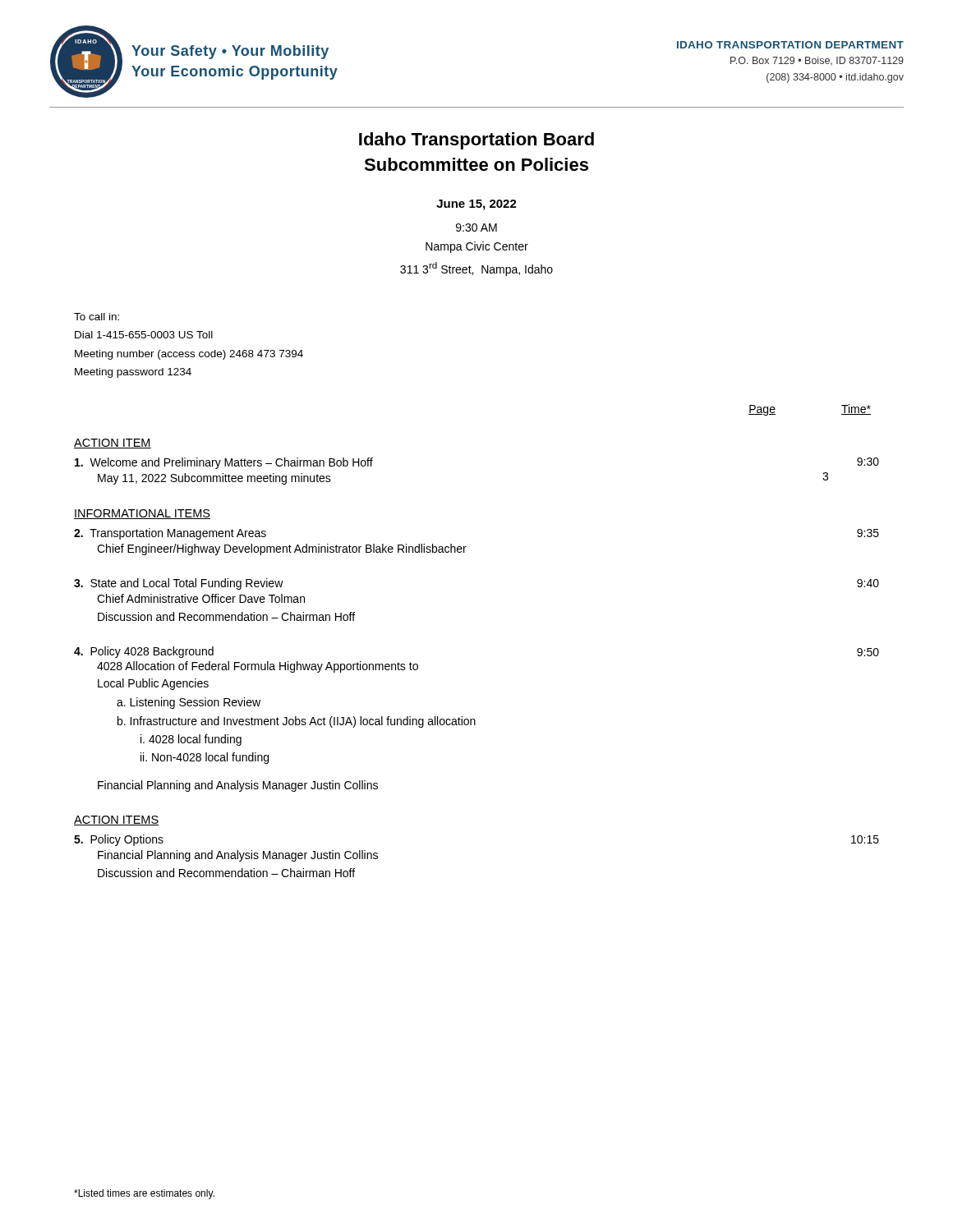Click on the region starting "Idaho Transportation Board Subcommittee on Policies"

tap(476, 204)
